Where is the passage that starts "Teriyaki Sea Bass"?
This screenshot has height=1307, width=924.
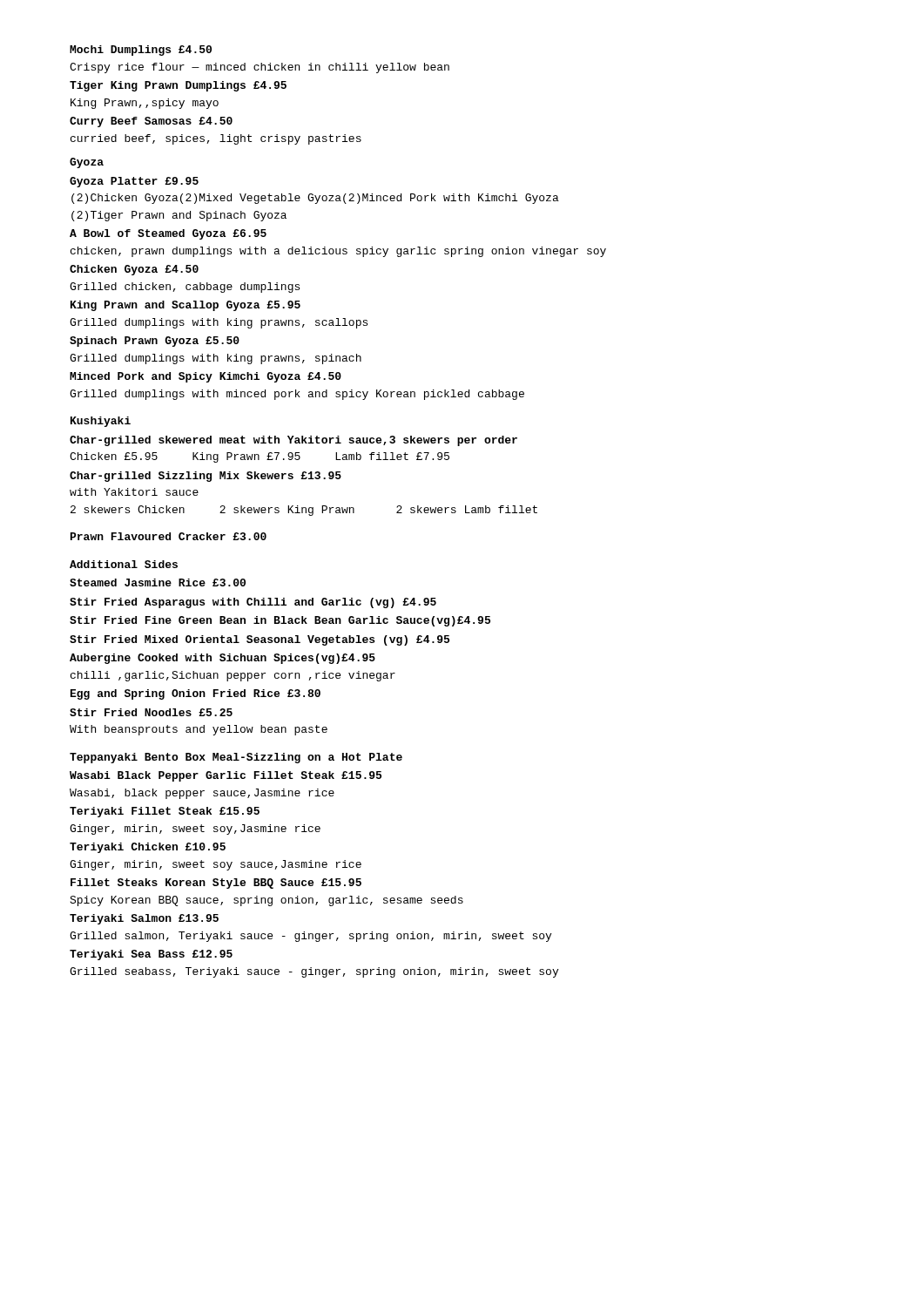462,963
